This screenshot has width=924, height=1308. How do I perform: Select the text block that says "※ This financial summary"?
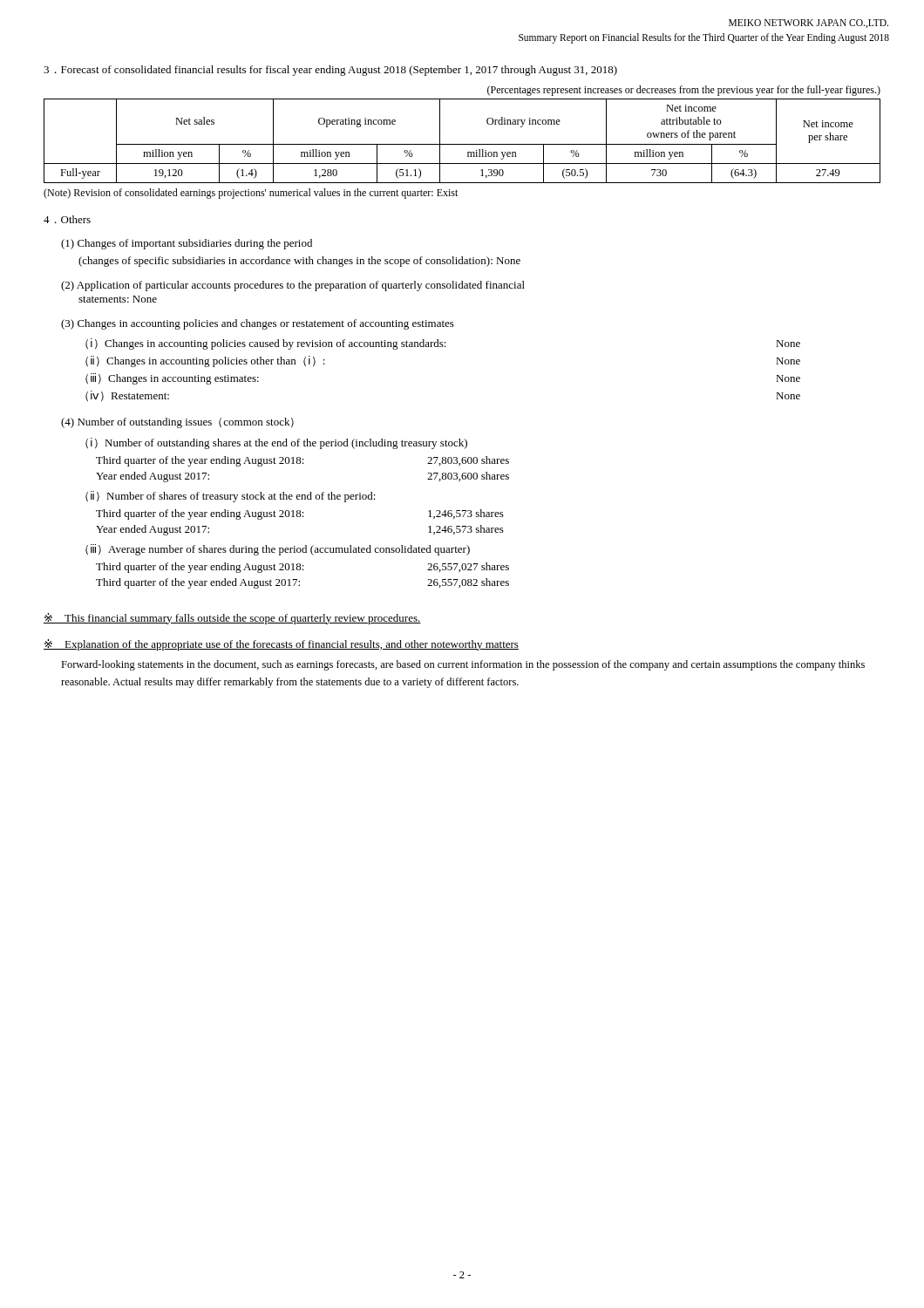click(232, 617)
